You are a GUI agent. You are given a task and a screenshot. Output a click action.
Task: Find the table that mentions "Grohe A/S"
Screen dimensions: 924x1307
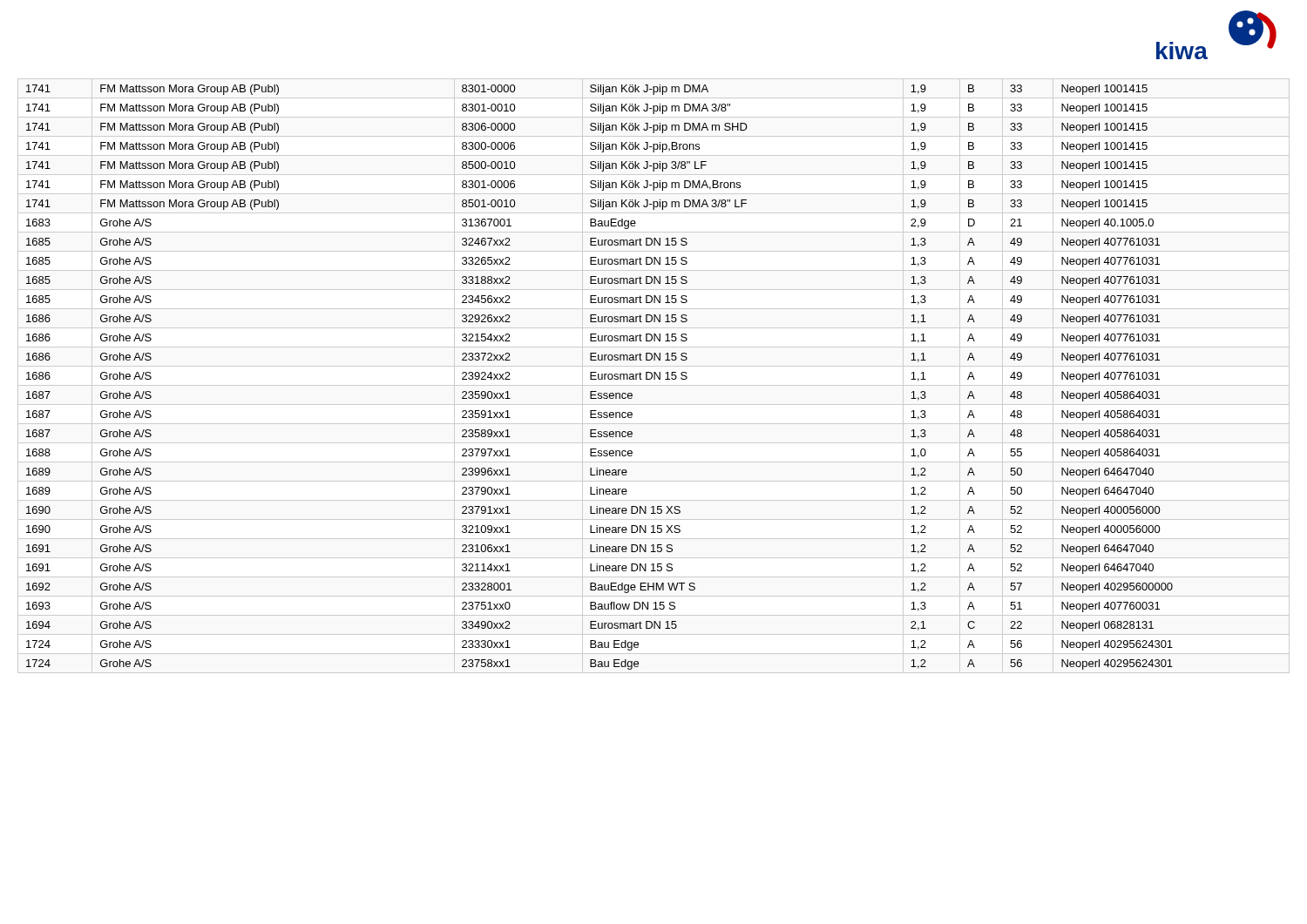pyautogui.click(x=654, y=376)
